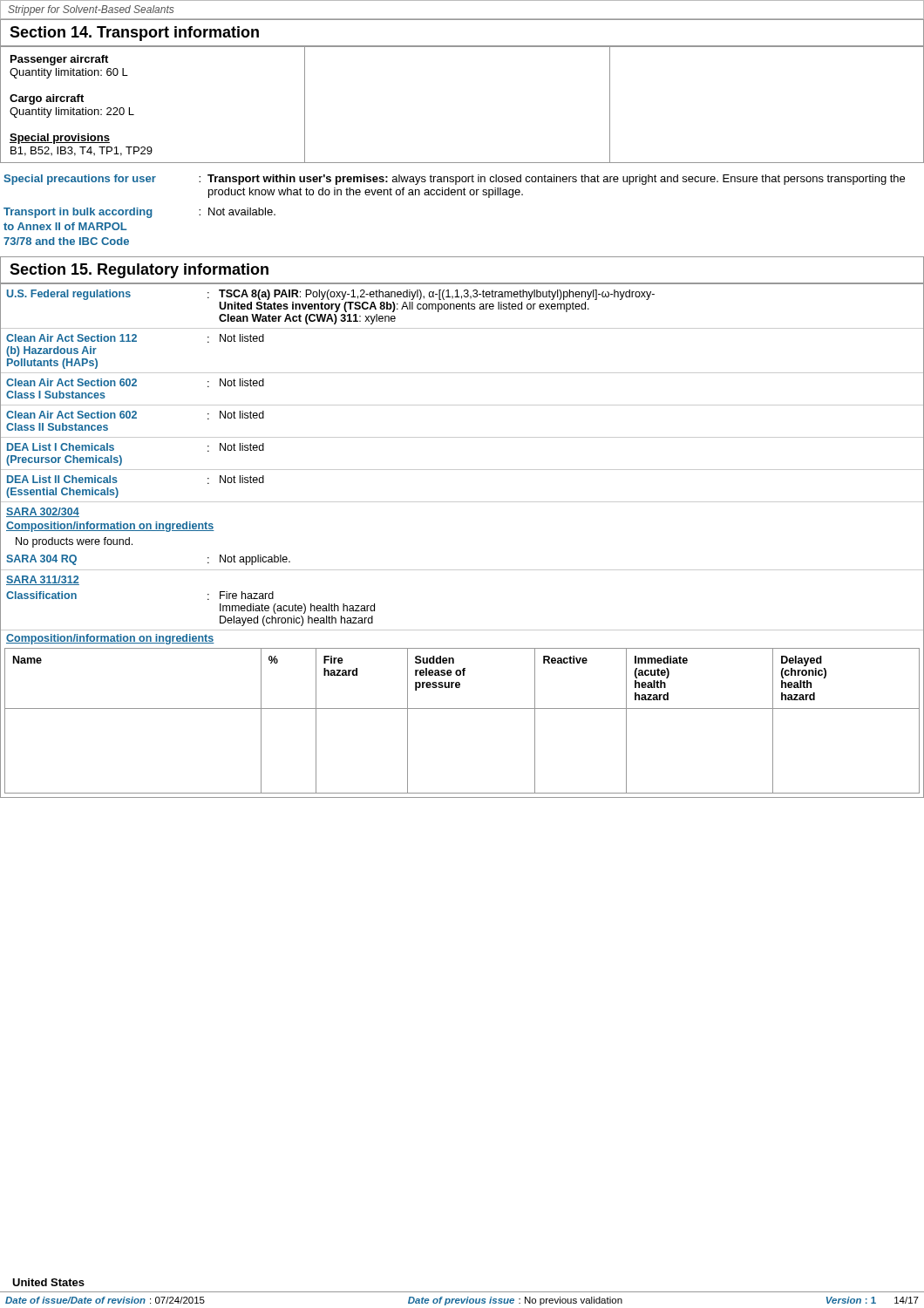
Task: Locate the block starting "SARA 311/312"
Action: 462,578
